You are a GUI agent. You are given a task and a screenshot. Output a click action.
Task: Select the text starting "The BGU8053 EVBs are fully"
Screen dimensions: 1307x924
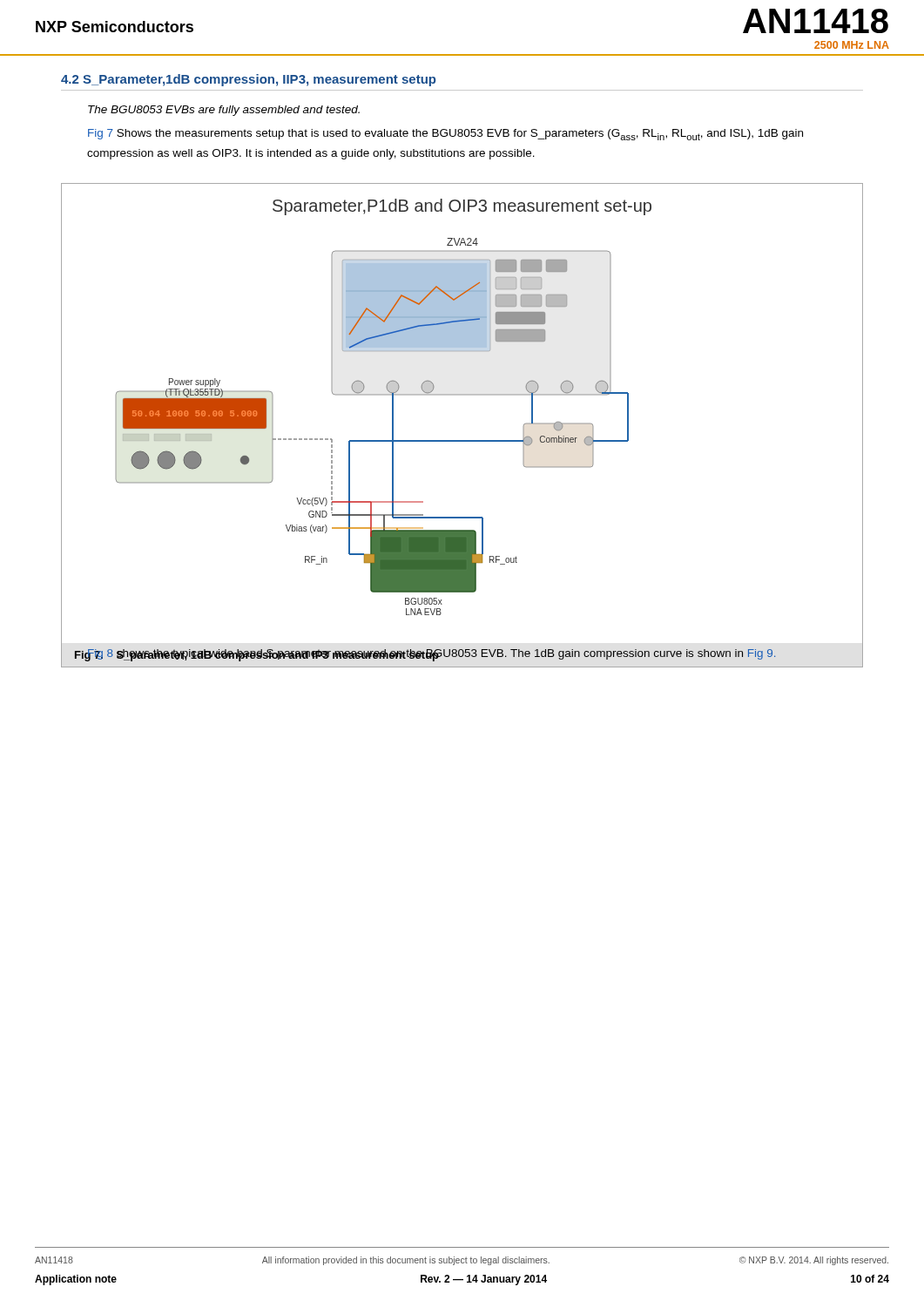224,111
